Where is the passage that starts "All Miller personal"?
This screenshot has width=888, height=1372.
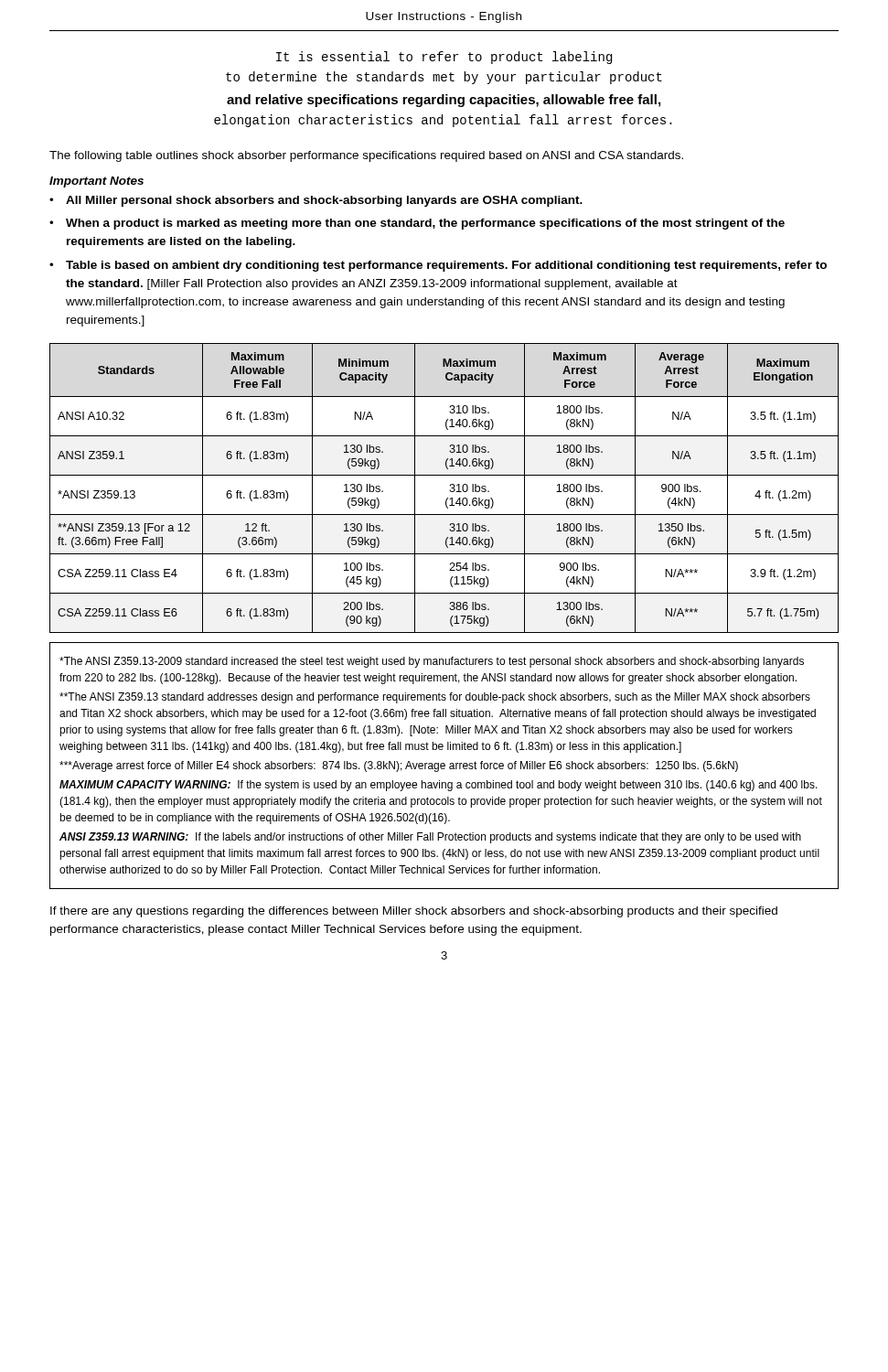pyautogui.click(x=324, y=200)
